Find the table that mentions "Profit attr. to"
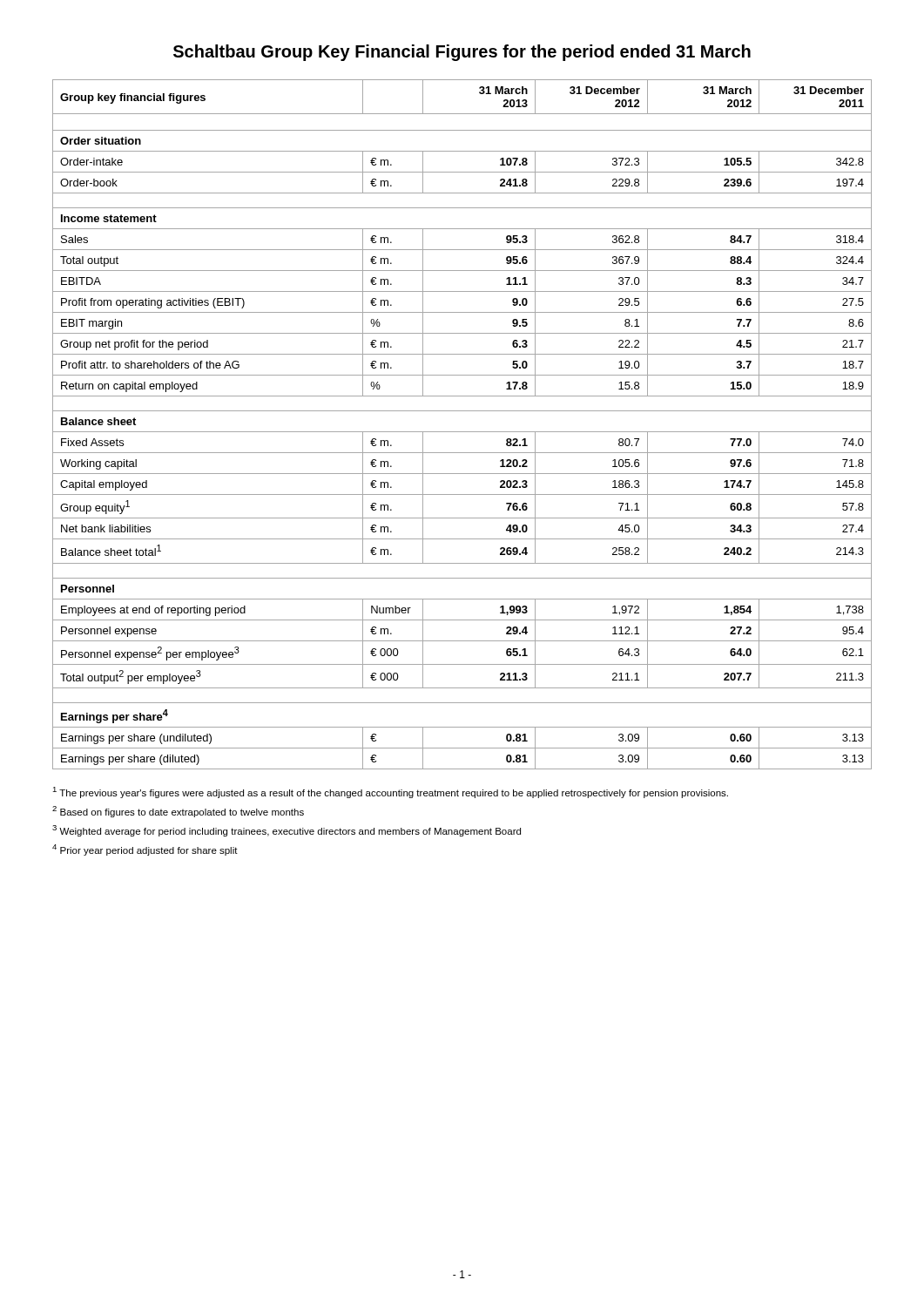The image size is (924, 1307). pos(462,424)
